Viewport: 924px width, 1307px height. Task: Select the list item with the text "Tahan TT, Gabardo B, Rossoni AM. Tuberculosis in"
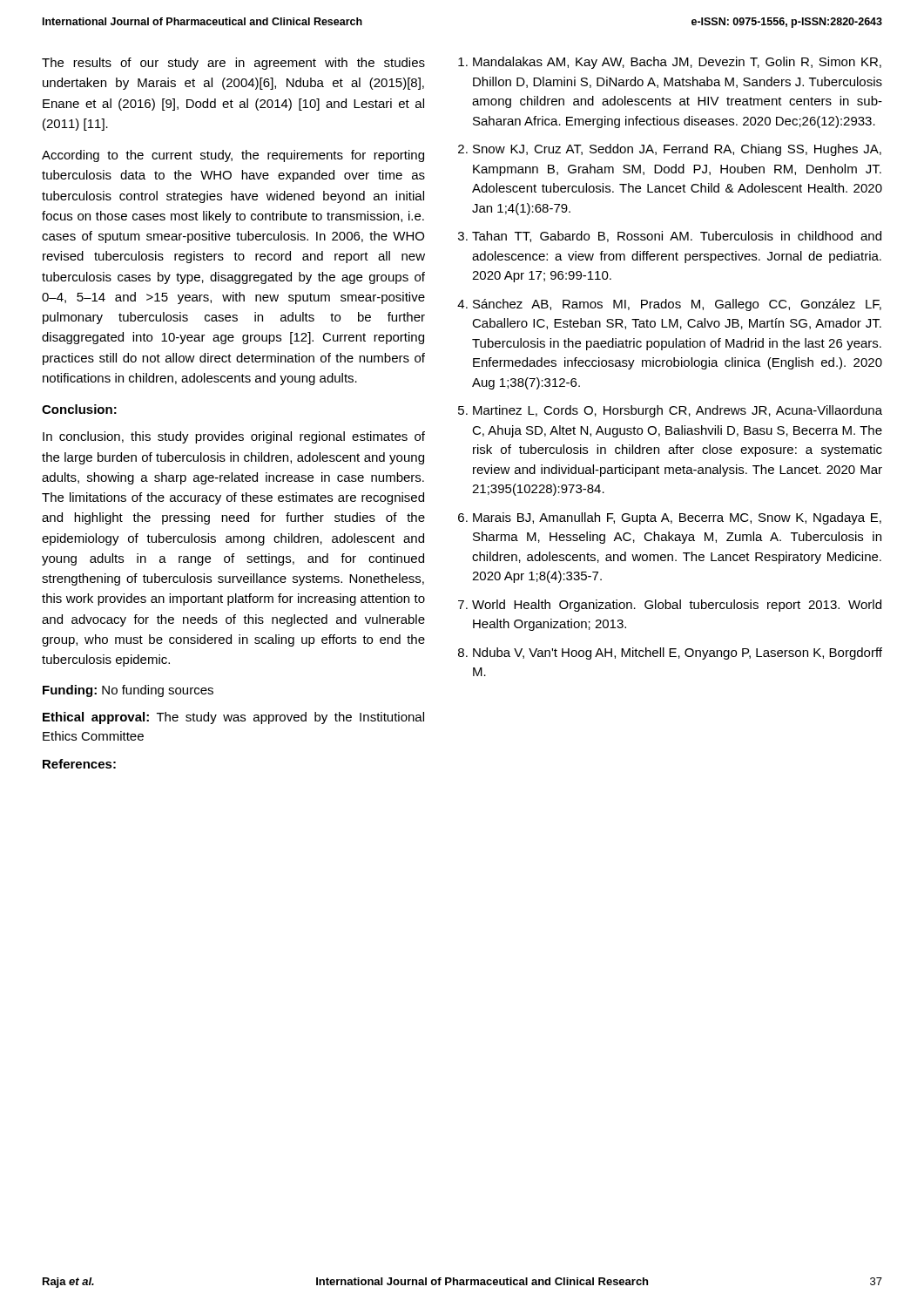click(x=677, y=255)
